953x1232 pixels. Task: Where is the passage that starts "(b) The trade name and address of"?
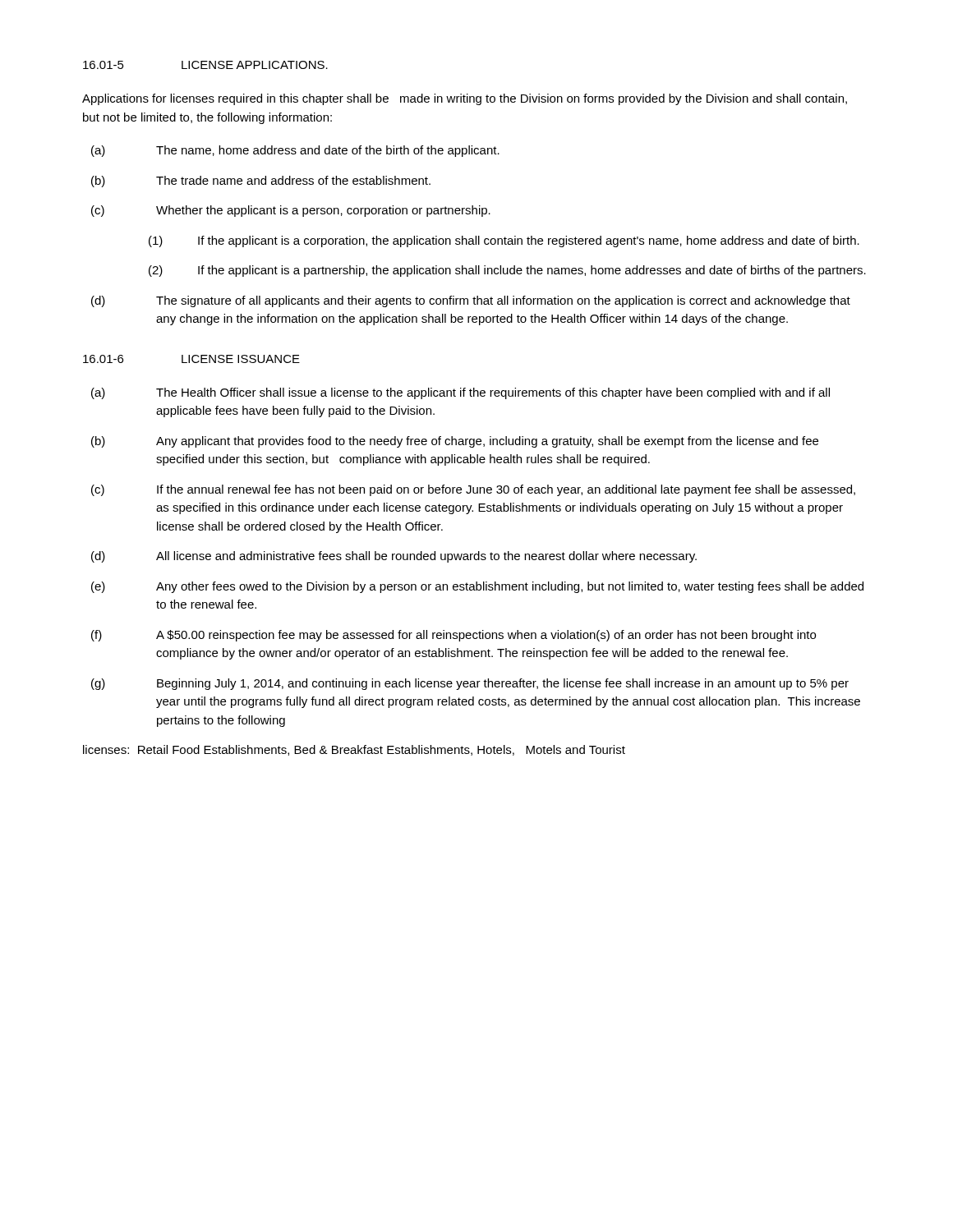261,182
